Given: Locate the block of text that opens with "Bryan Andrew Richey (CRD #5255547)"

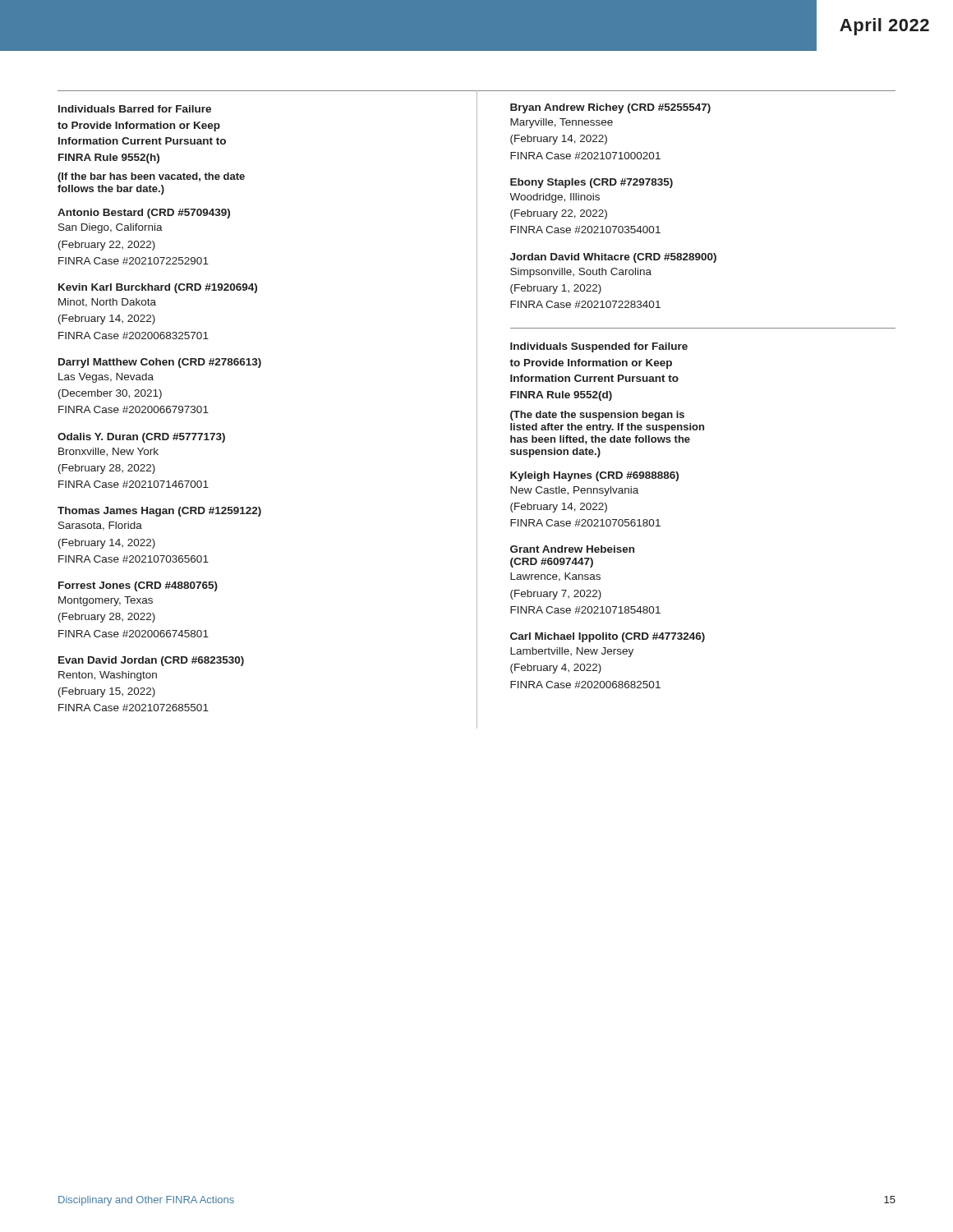Looking at the screenshot, I should coord(610,108).
